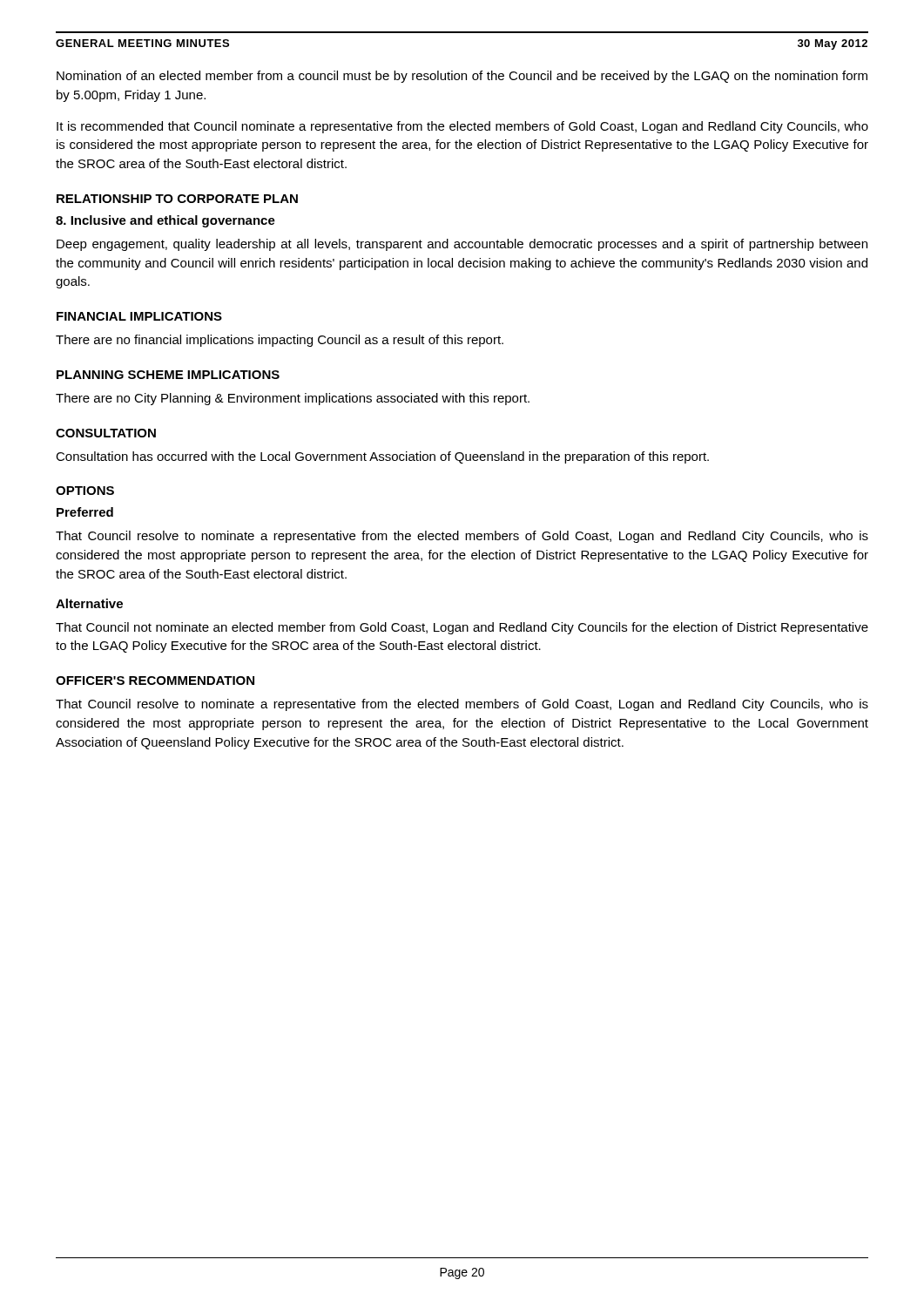
Task: Point to "PLANNING SCHEME IMPLICATIONS"
Action: tap(168, 374)
